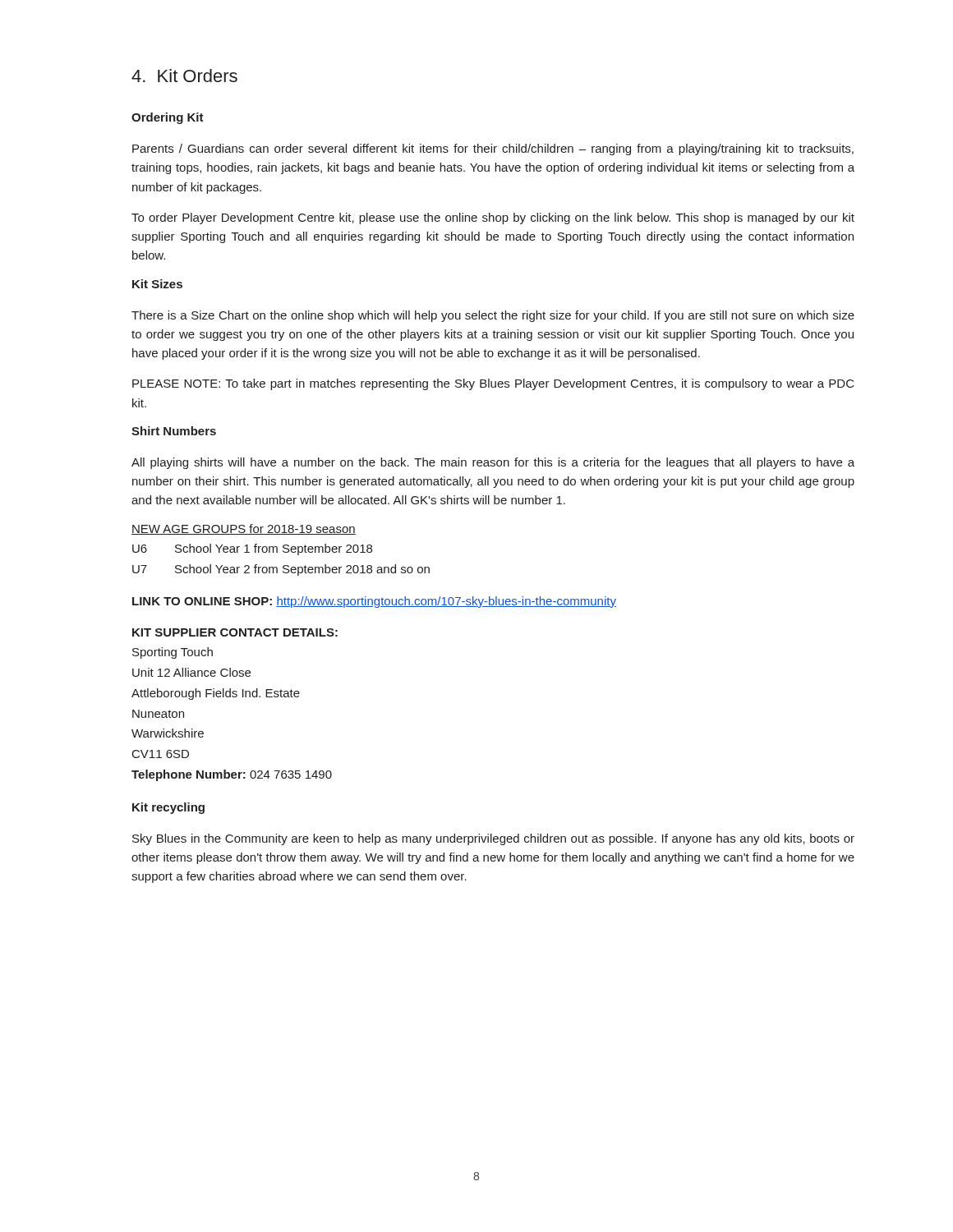This screenshot has height=1232, width=953.
Task: Locate the text block that reads "Sky Blues in the Community are keen to"
Action: point(493,857)
